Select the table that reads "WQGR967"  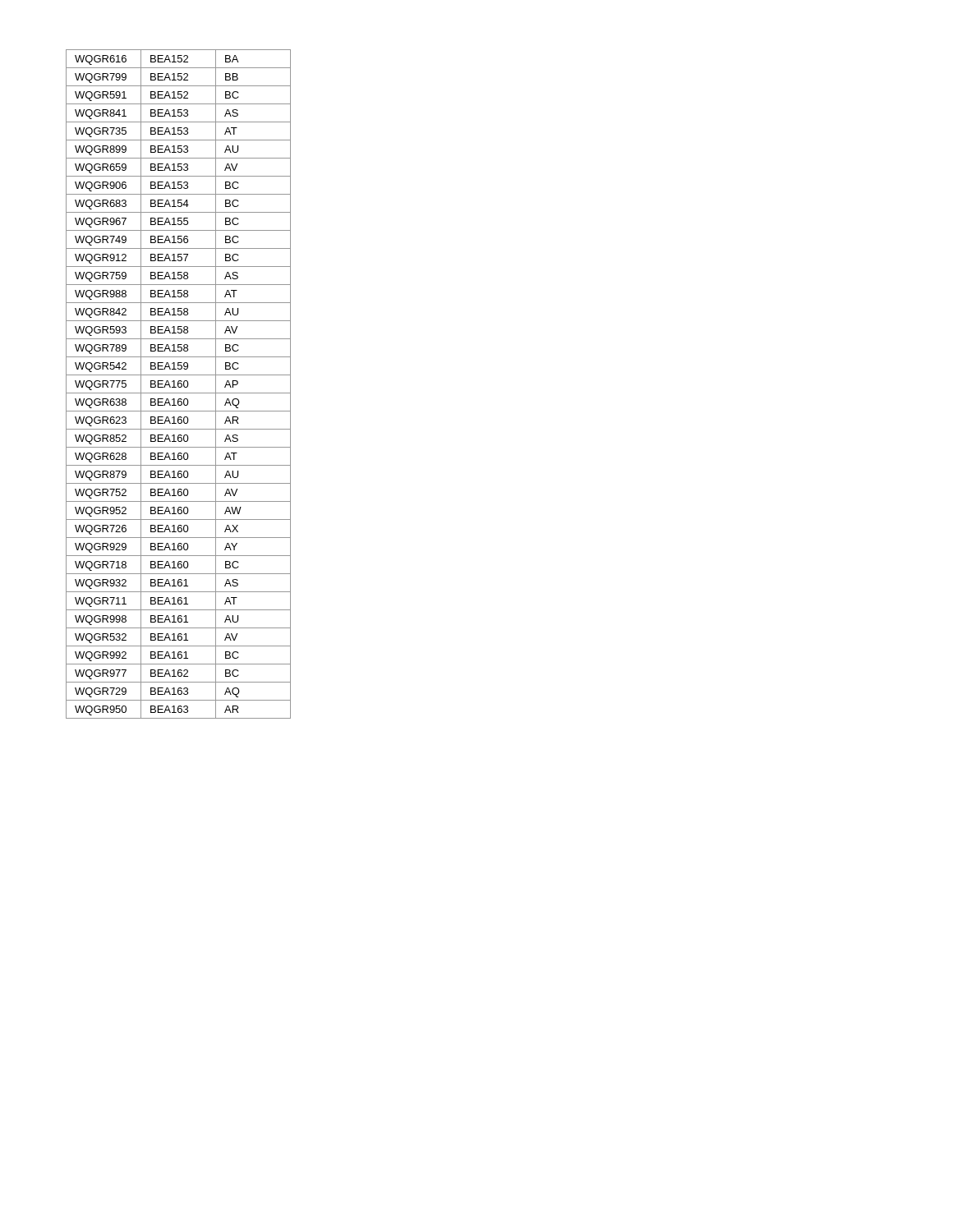tap(178, 384)
